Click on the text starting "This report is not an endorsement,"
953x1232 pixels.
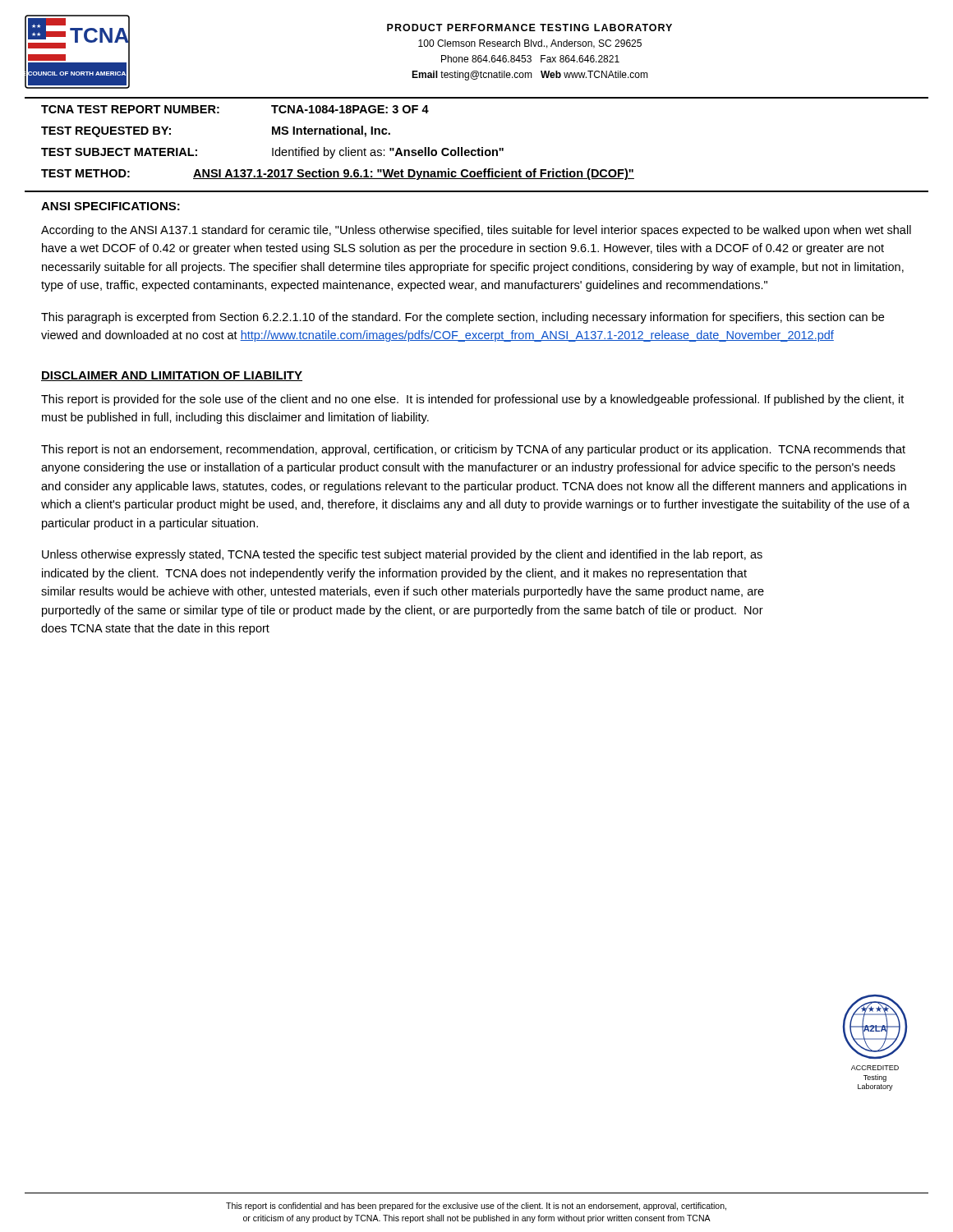coord(475,486)
